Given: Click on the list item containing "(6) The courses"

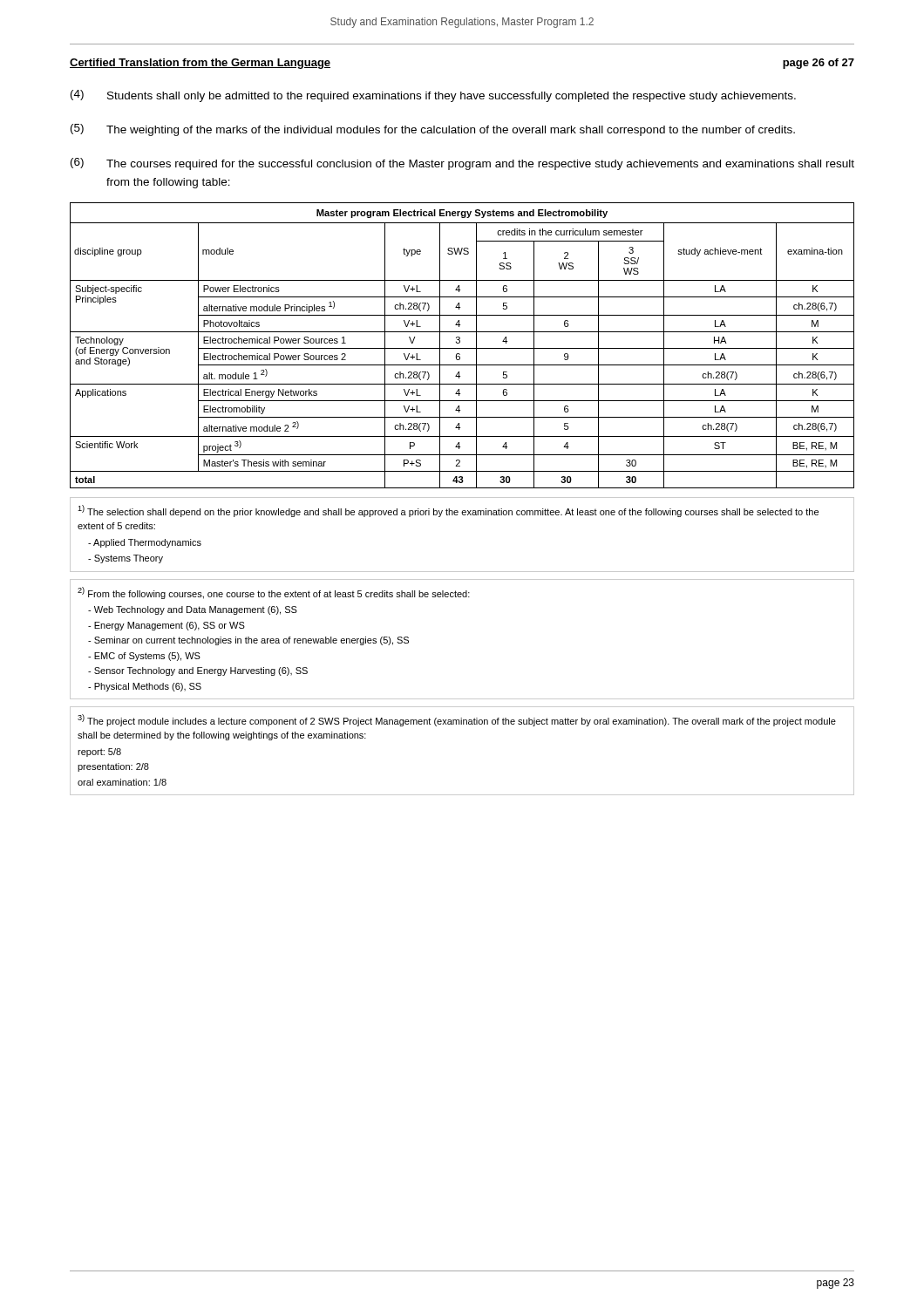Looking at the screenshot, I should [x=462, y=173].
